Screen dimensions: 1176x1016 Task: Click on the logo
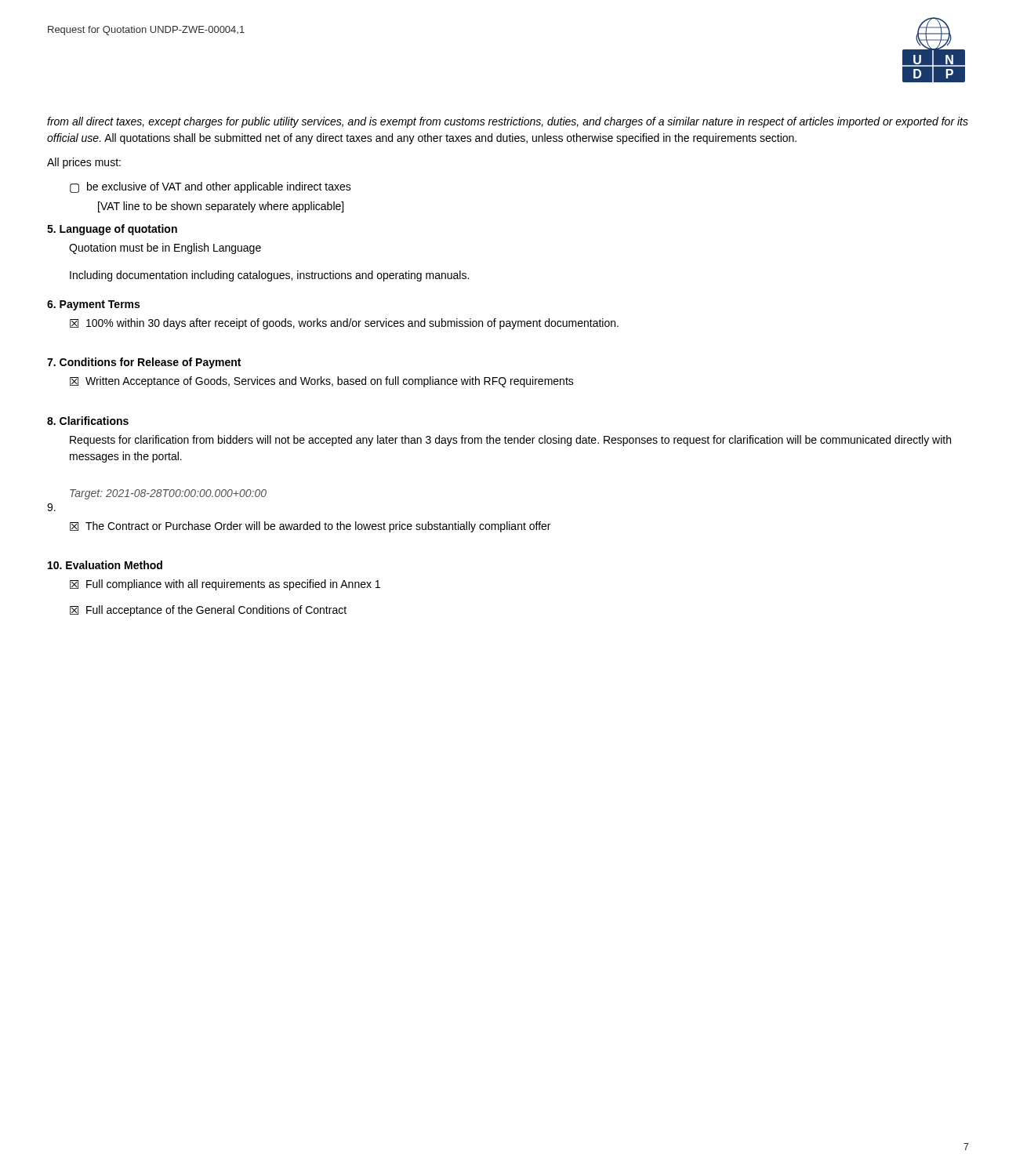[934, 51]
